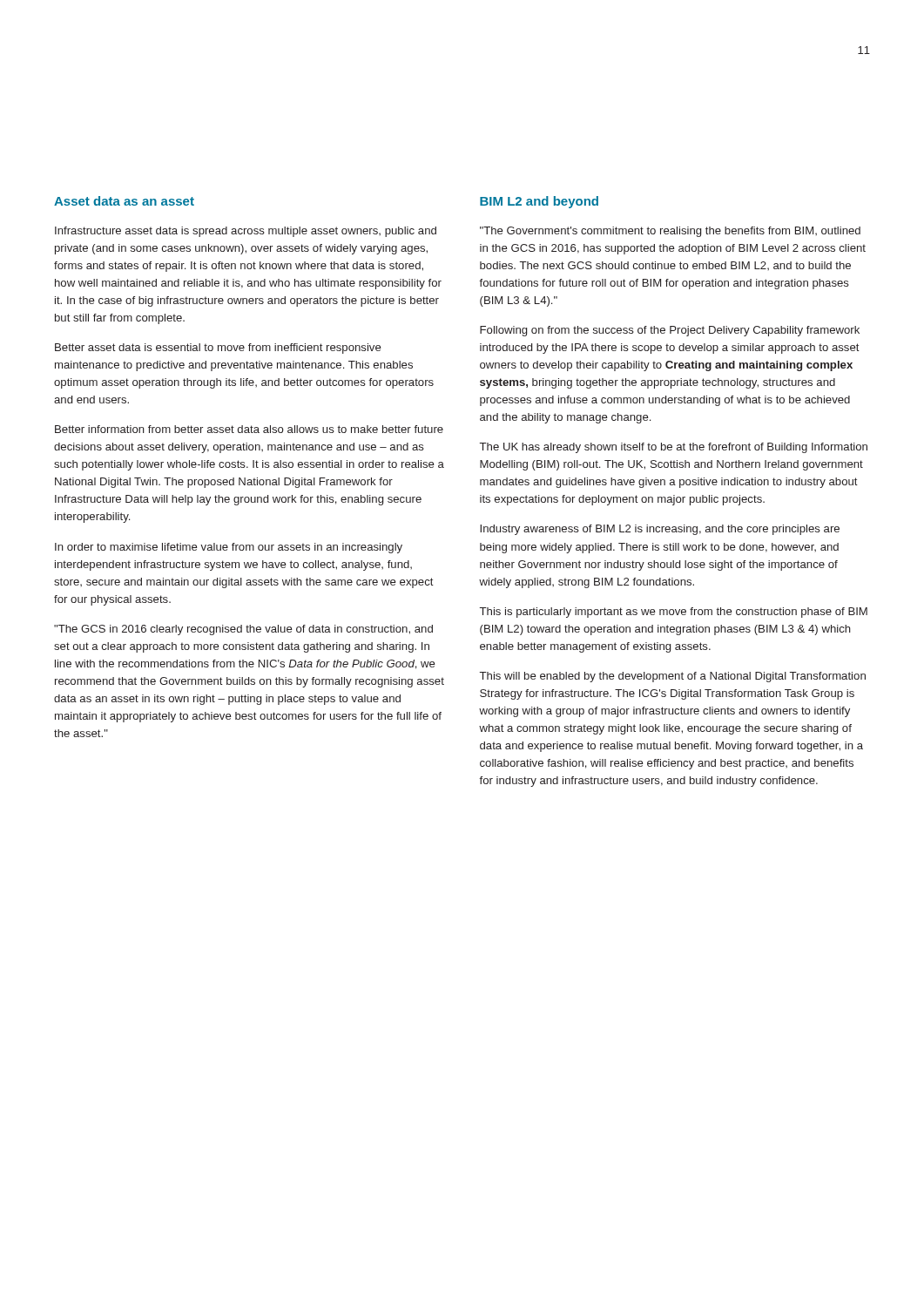Select the text block with the text ""The GCS in 2016"

(249, 681)
